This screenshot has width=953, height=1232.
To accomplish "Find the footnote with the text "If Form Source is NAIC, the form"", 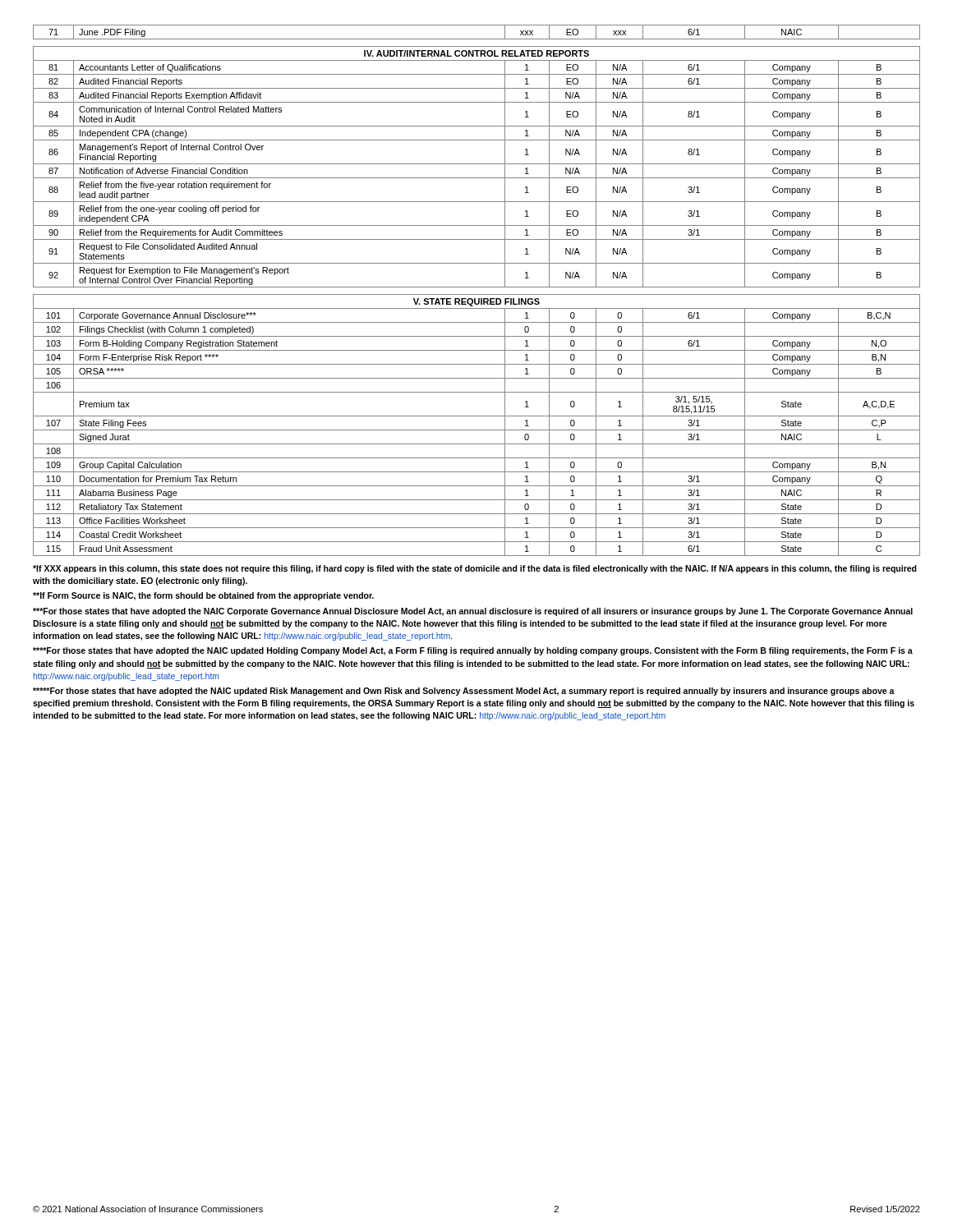I will pos(203,596).
